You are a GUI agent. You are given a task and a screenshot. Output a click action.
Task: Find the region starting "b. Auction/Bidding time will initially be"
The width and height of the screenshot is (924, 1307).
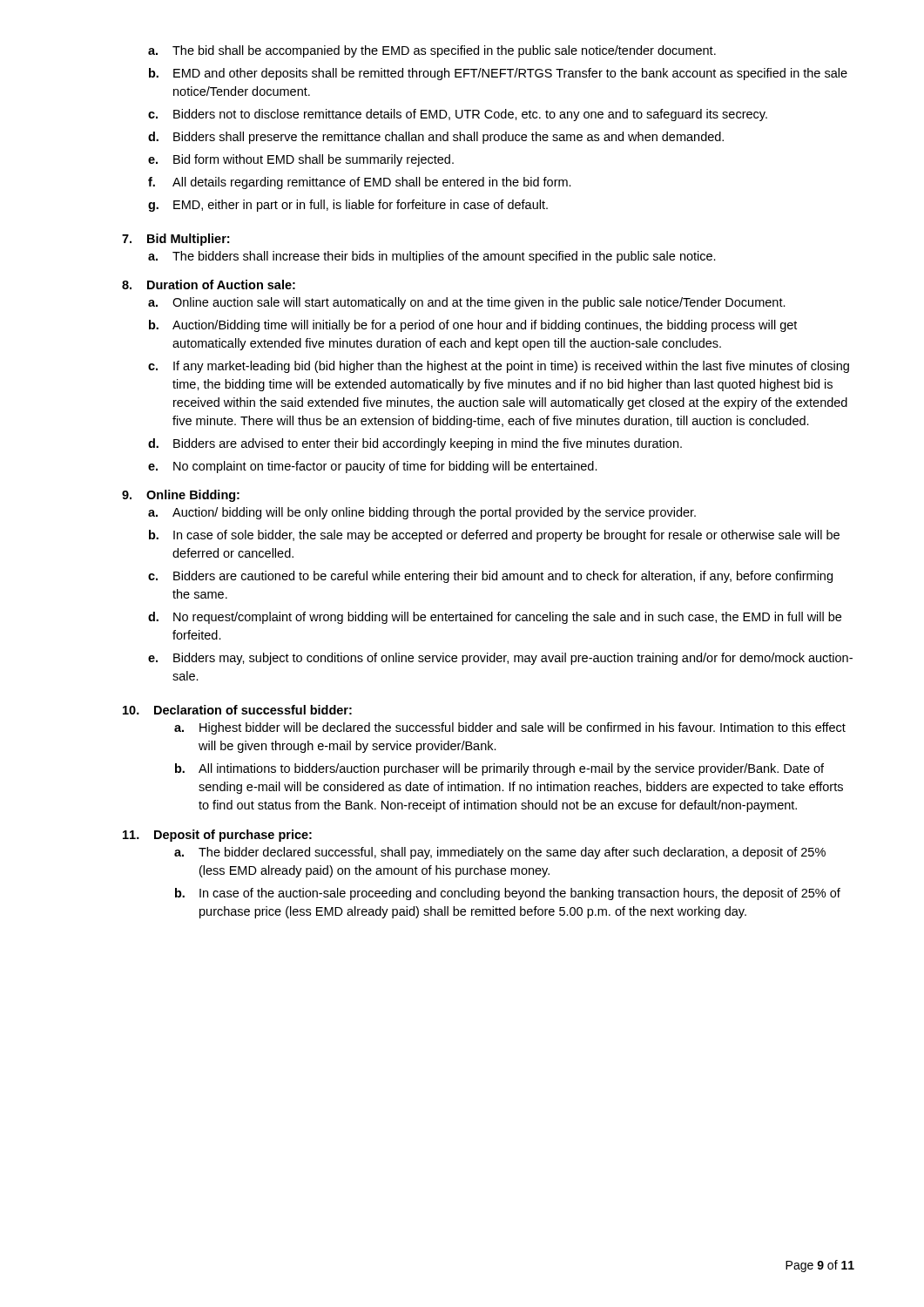pos(501,335)
